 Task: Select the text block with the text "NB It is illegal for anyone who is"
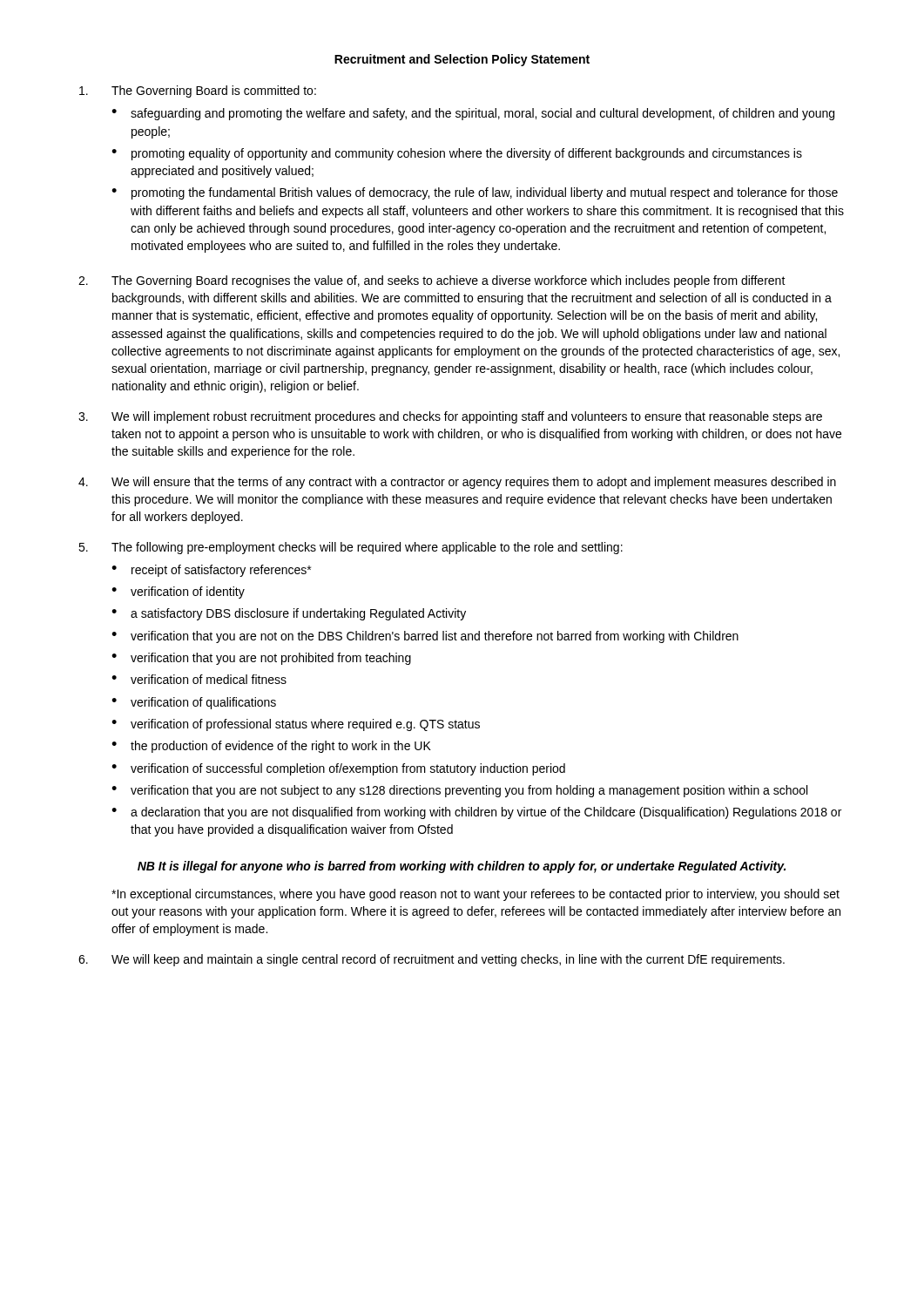[x=462, y=866]
